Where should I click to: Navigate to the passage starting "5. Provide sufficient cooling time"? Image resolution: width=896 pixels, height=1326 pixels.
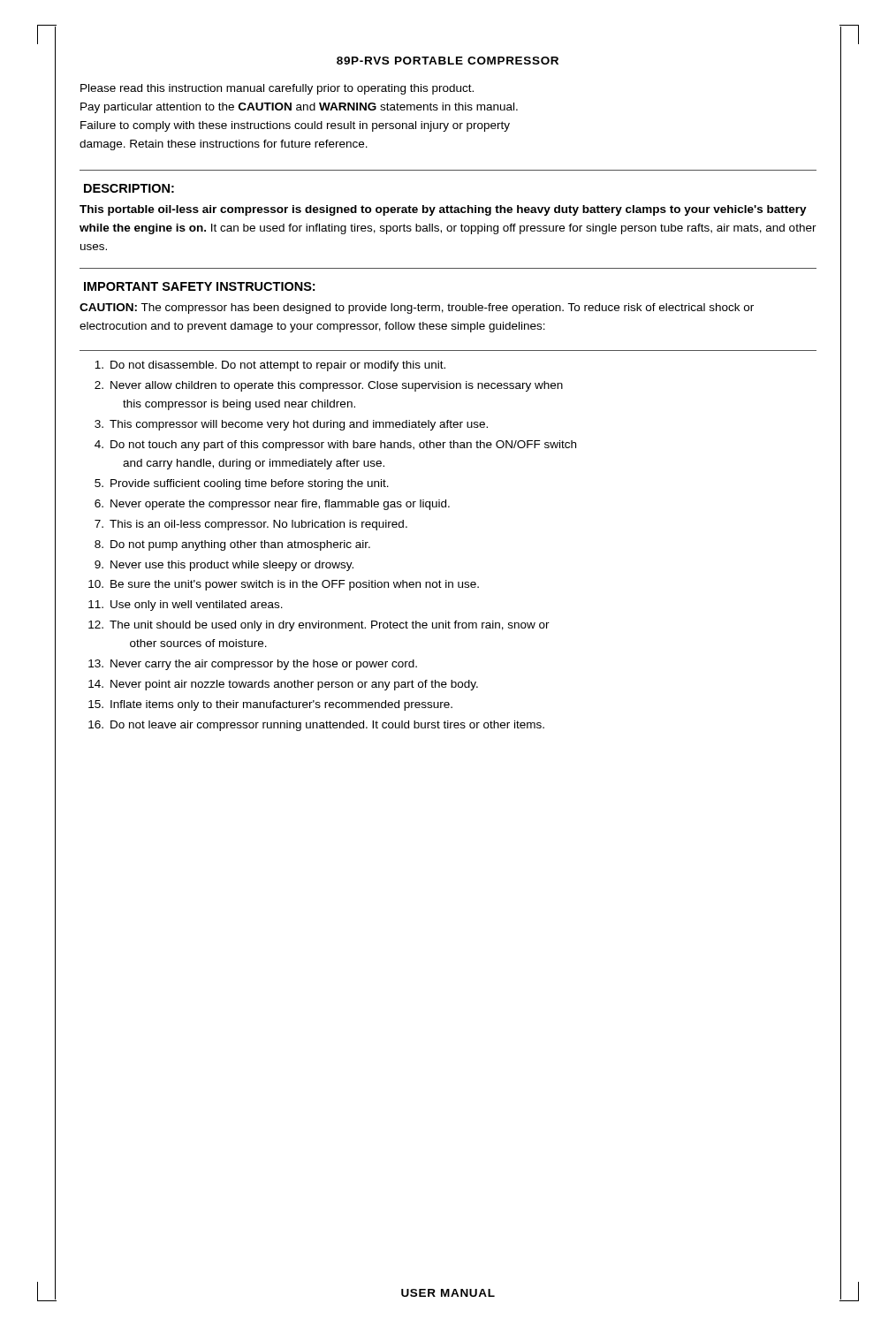click(242, 484)
